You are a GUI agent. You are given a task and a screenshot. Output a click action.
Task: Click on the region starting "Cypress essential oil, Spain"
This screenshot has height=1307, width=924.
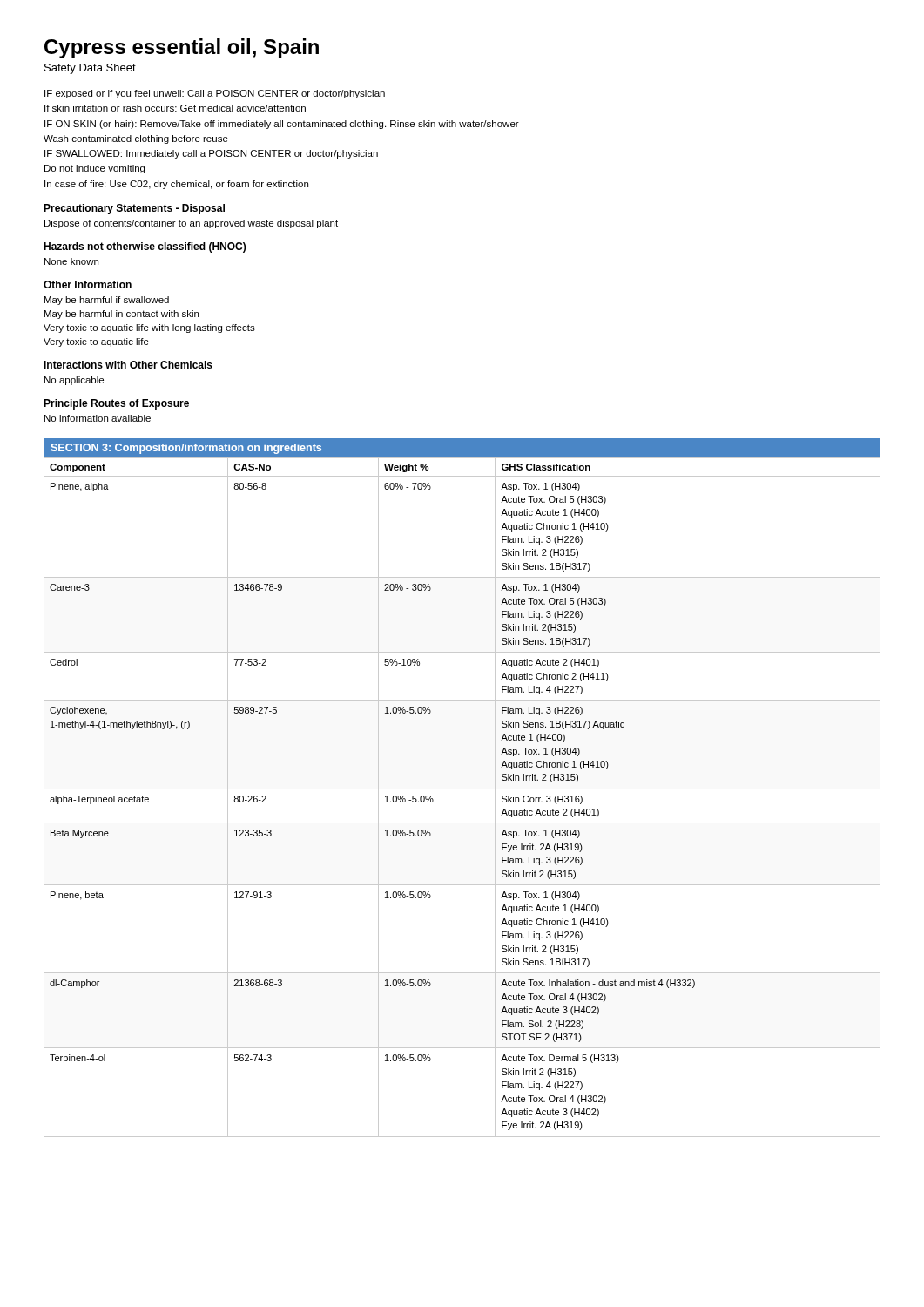click(182, 47)
